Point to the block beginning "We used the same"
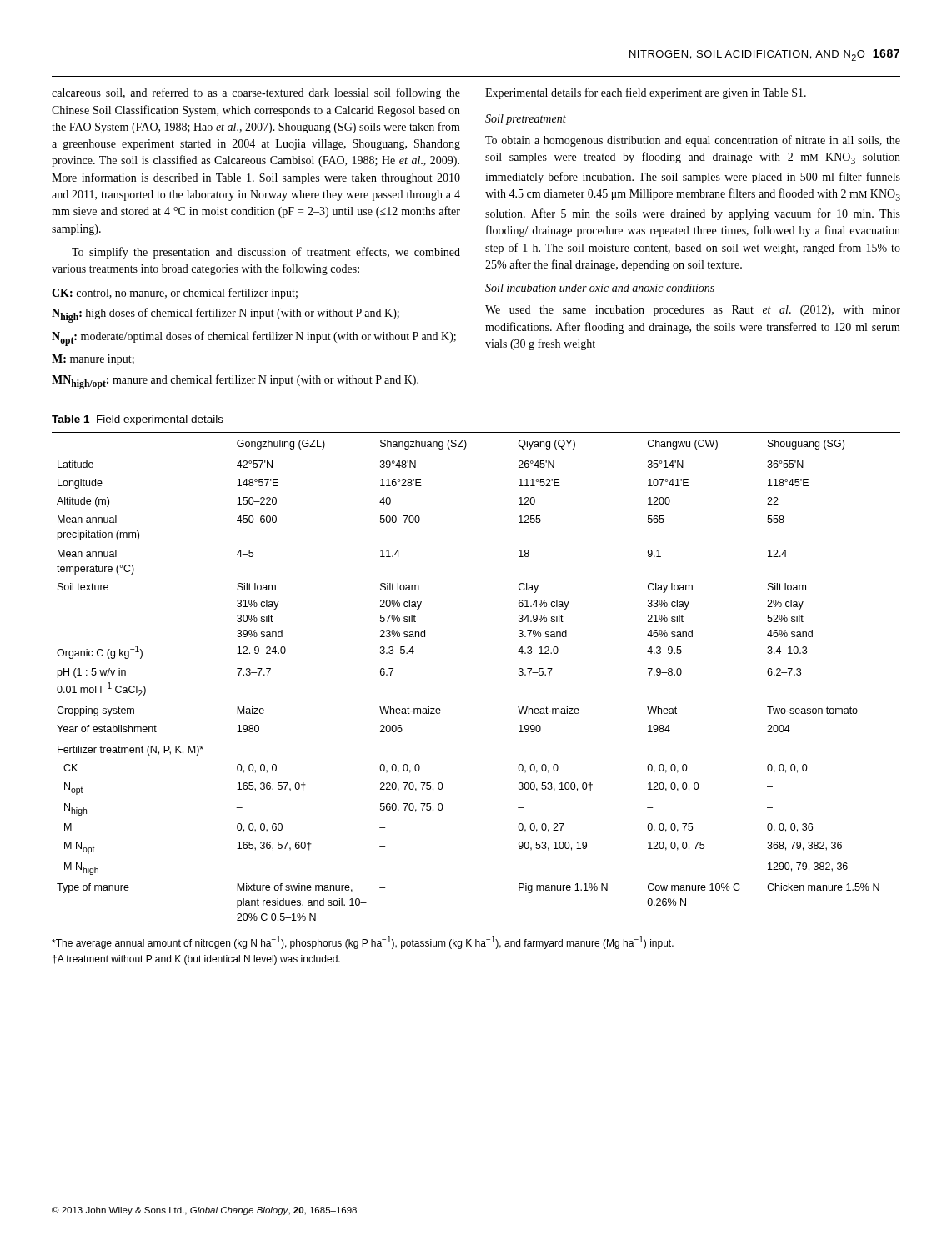 click(693, 328)
